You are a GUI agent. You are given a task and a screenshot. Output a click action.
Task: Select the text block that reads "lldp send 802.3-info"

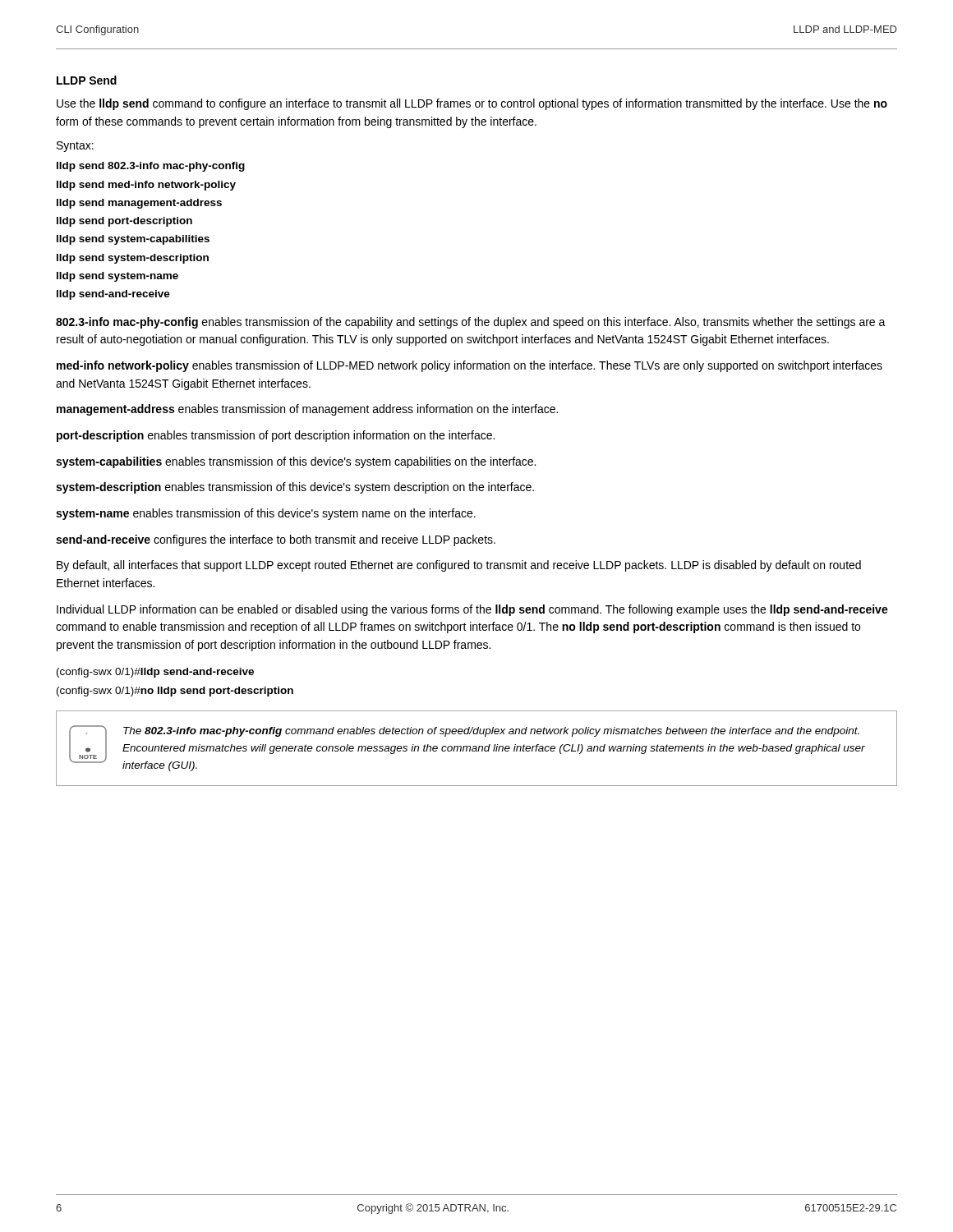tap(150, 230)
